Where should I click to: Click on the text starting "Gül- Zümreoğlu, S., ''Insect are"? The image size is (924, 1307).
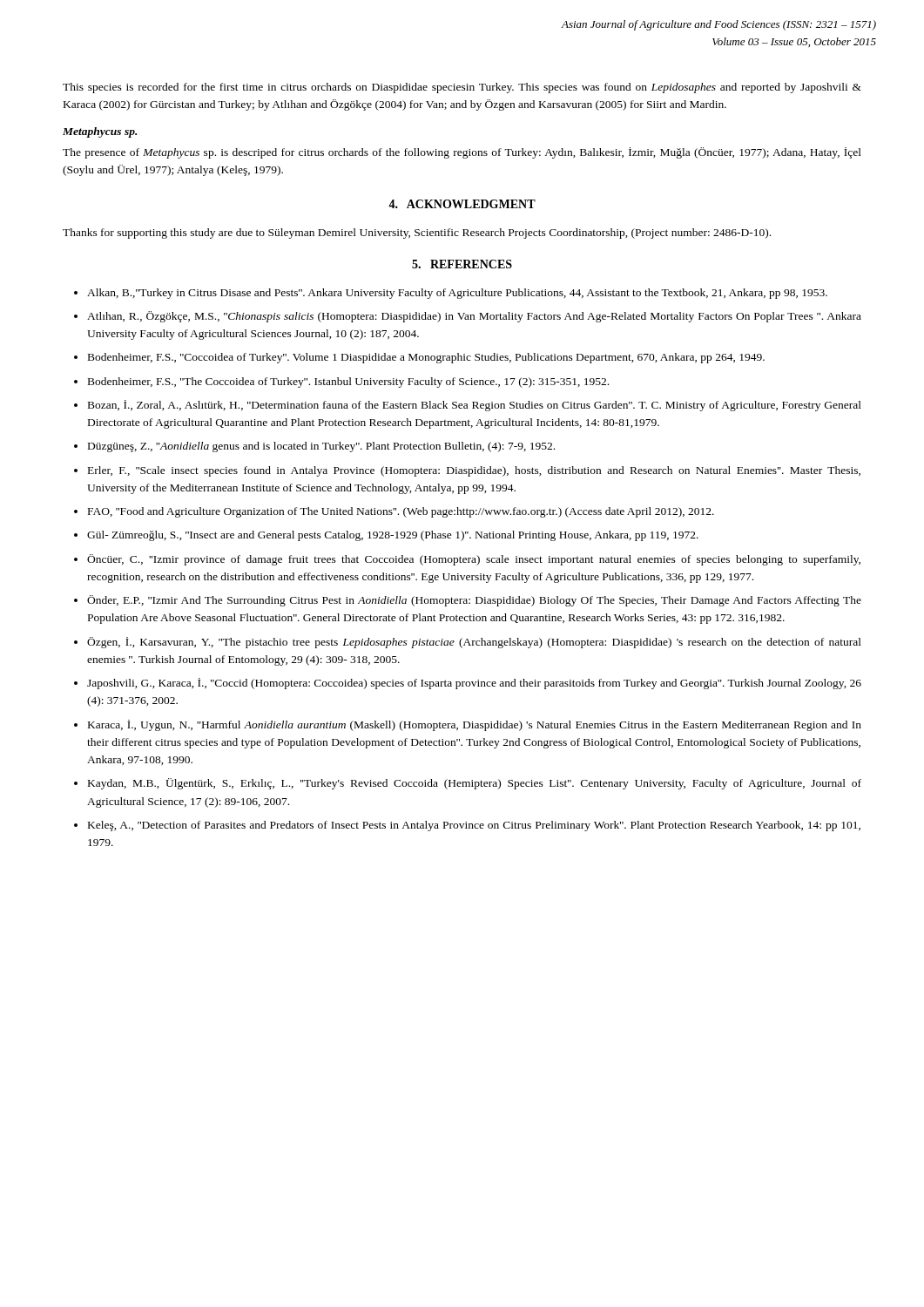(x=393, y=535)
